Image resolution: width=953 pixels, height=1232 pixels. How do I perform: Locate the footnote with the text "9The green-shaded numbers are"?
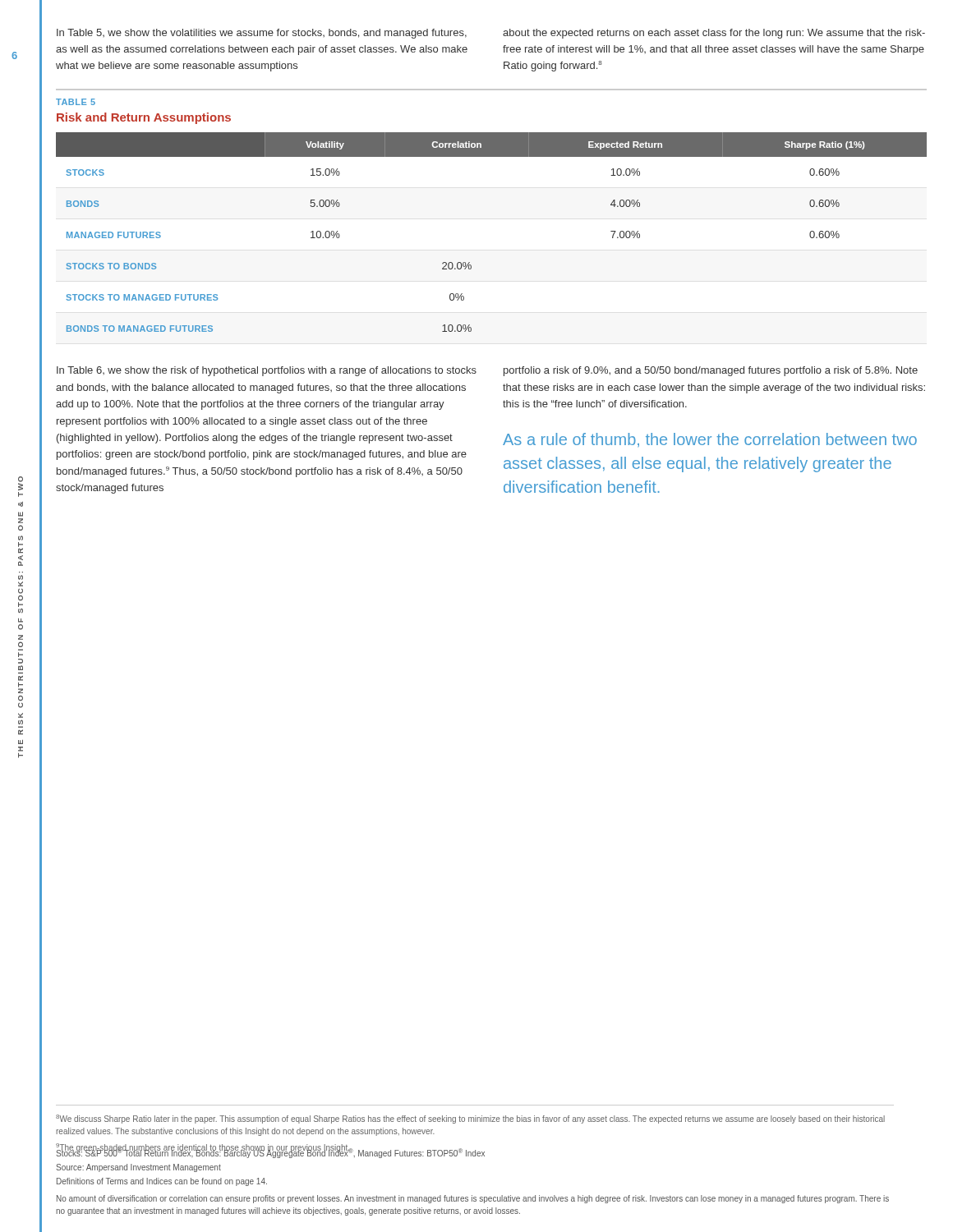click(203, 1147)
